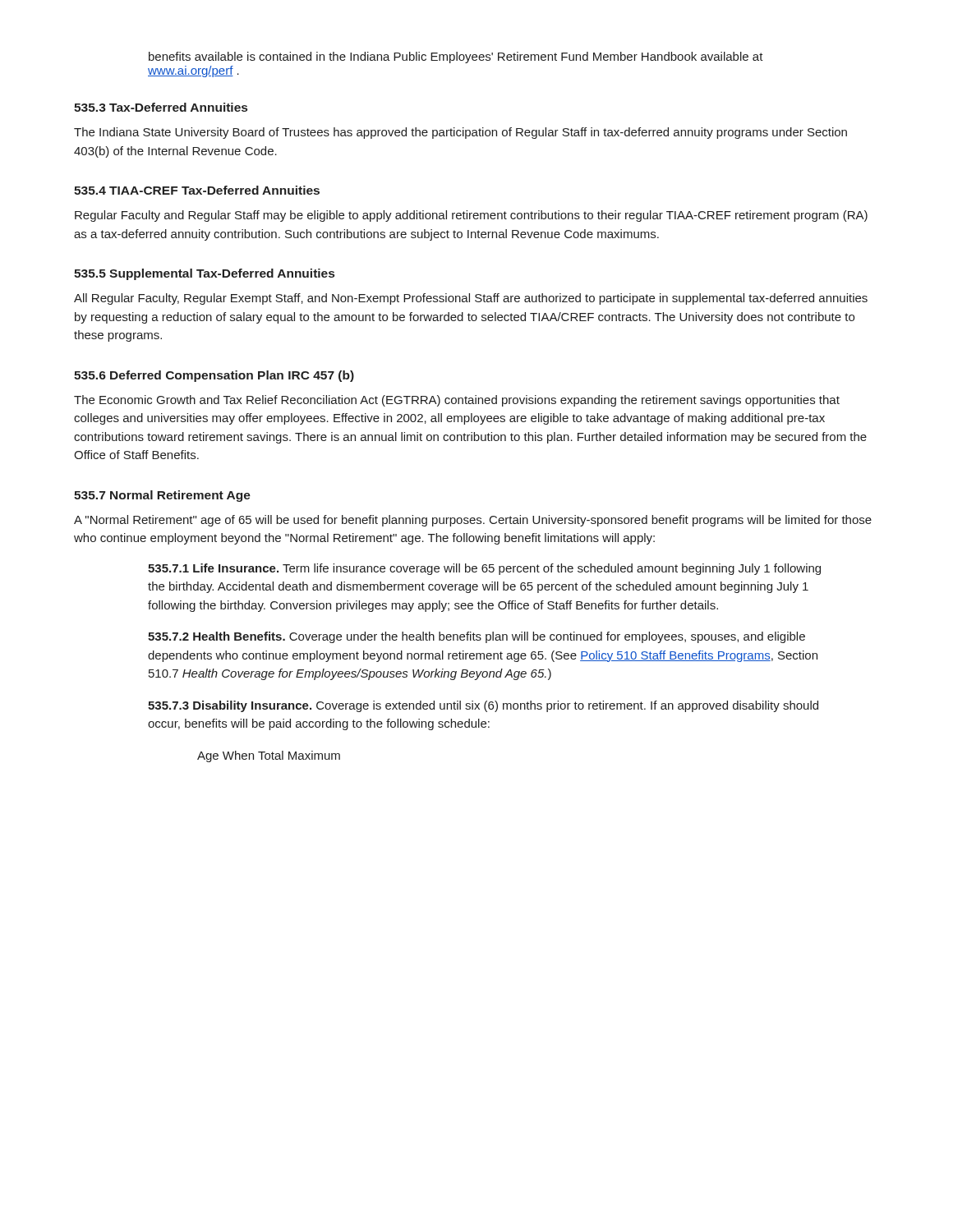953x1232 pixels.
Task: Locate the block of text that opens with "All Regular Faculty, Regular"
Action: [471, 316]
